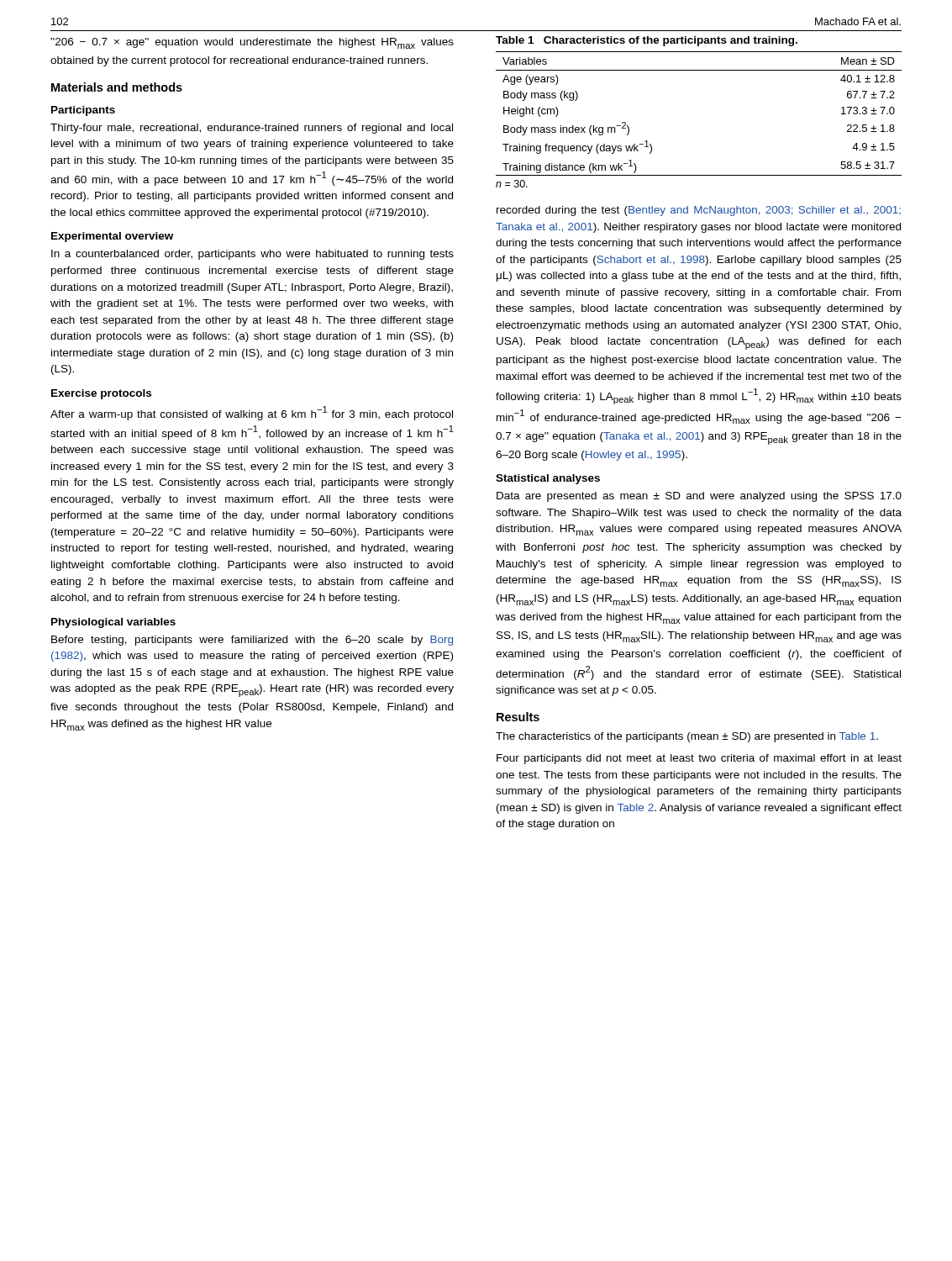The image size is (952, 1261).
Task: Locate the text starting "The characteristics of the participants"
Action: coord(699,736)
